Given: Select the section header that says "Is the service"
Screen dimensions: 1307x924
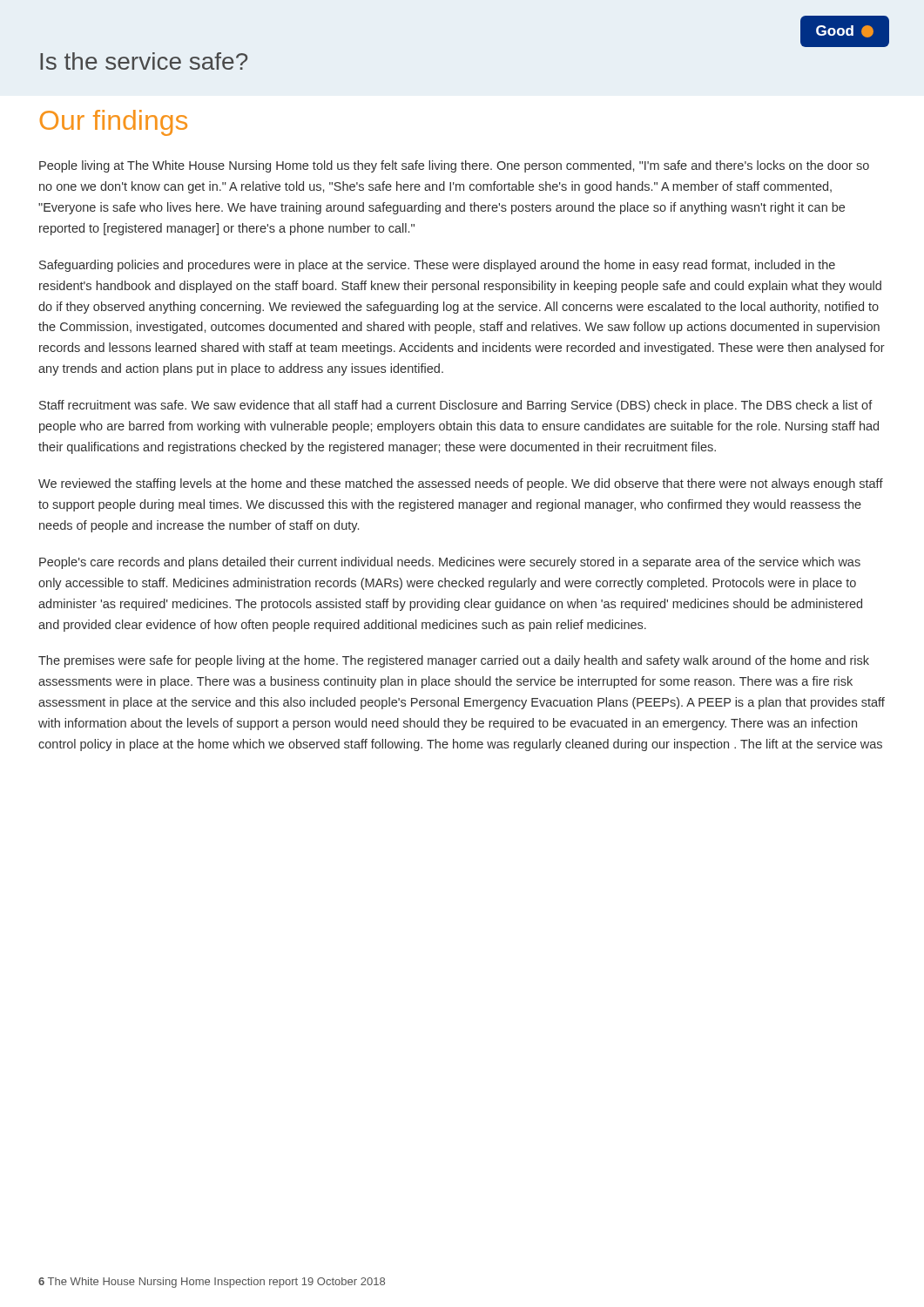Looking at the screenshot, I should (143, 61).
